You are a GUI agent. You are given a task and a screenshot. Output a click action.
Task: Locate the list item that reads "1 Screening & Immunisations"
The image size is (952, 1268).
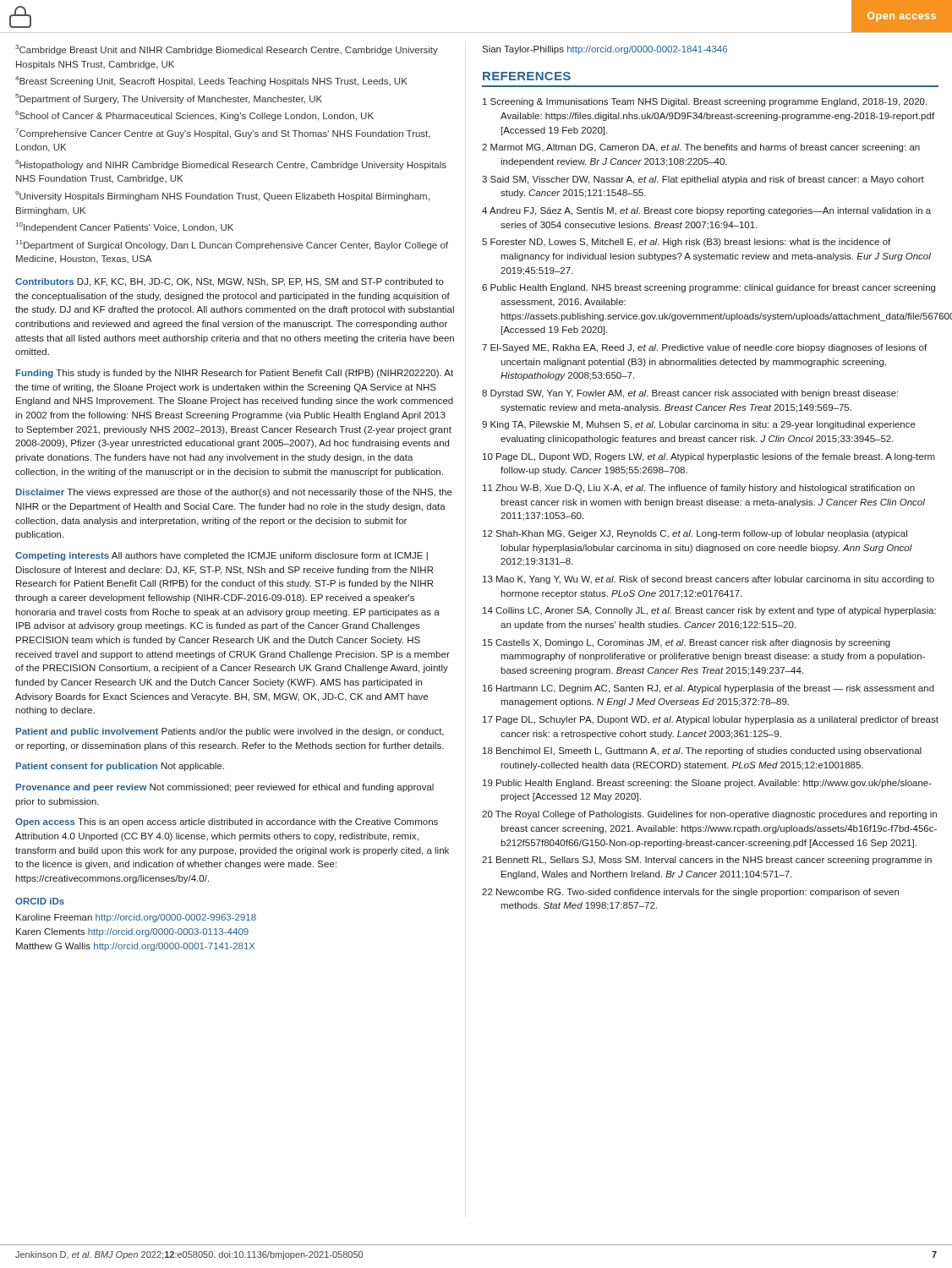pyautogui.click(x=708, y=116)
